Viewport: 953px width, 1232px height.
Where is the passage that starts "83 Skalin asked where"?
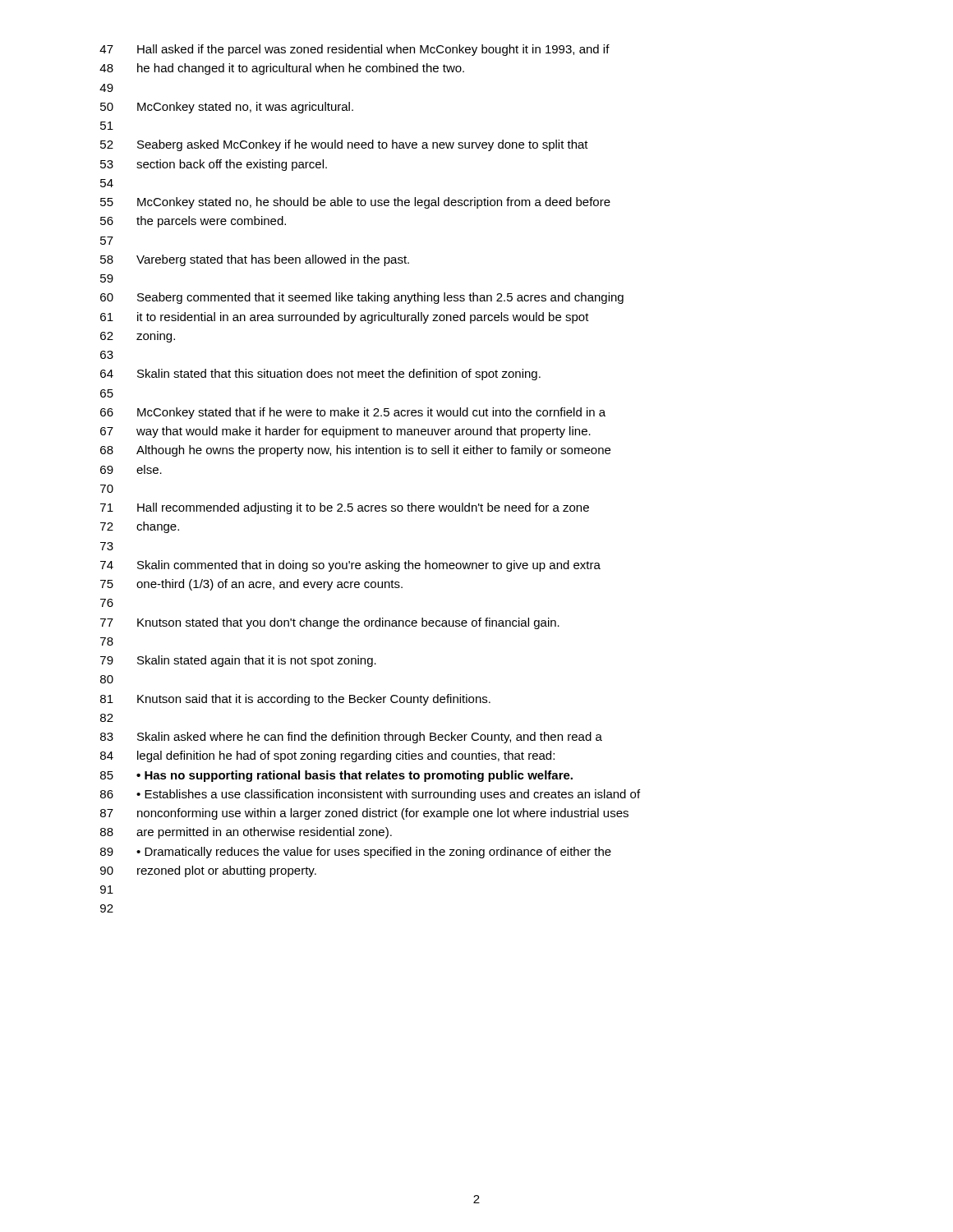click(485, 746)
